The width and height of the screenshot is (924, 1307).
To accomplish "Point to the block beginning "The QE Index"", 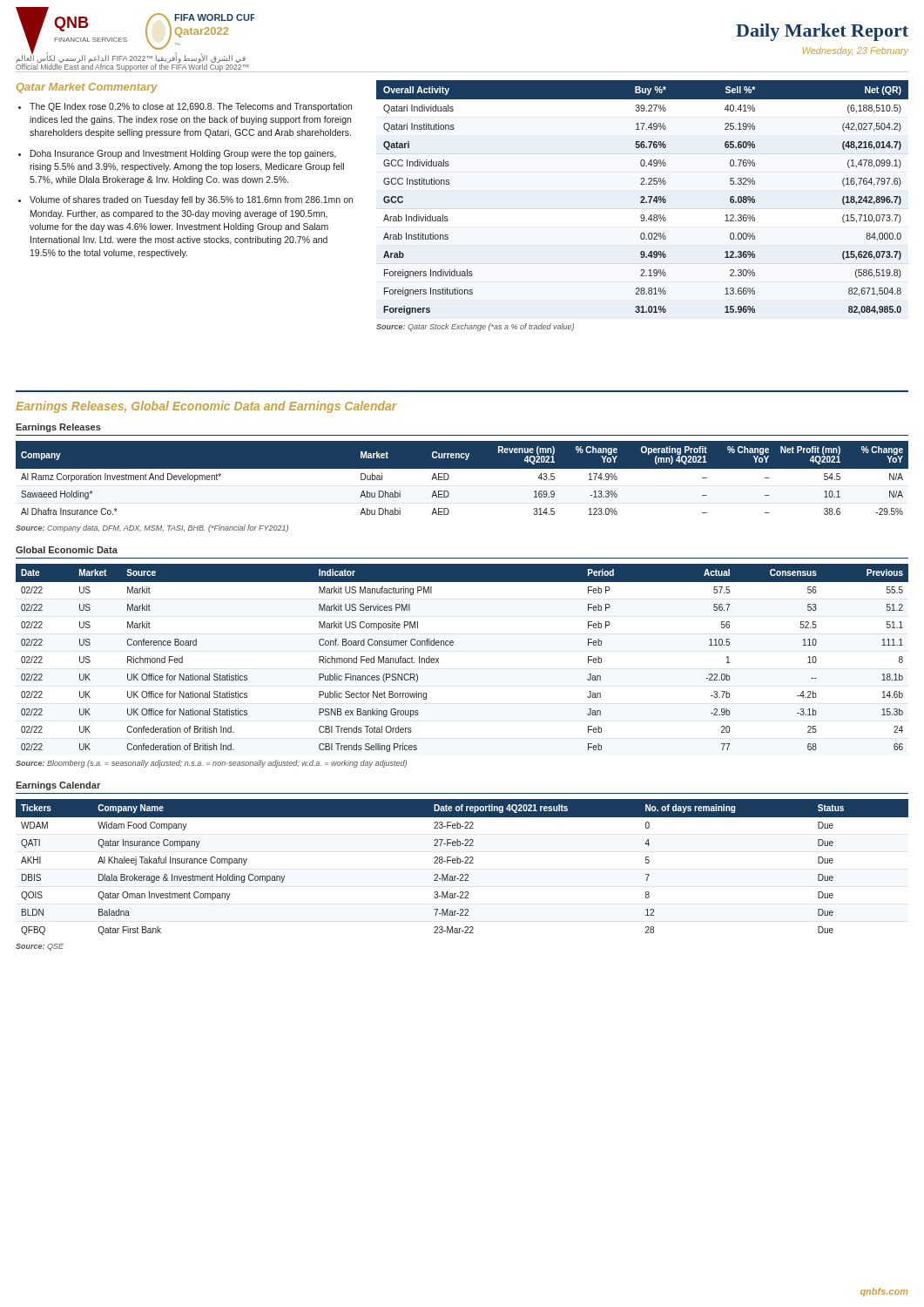I will 191,120.
